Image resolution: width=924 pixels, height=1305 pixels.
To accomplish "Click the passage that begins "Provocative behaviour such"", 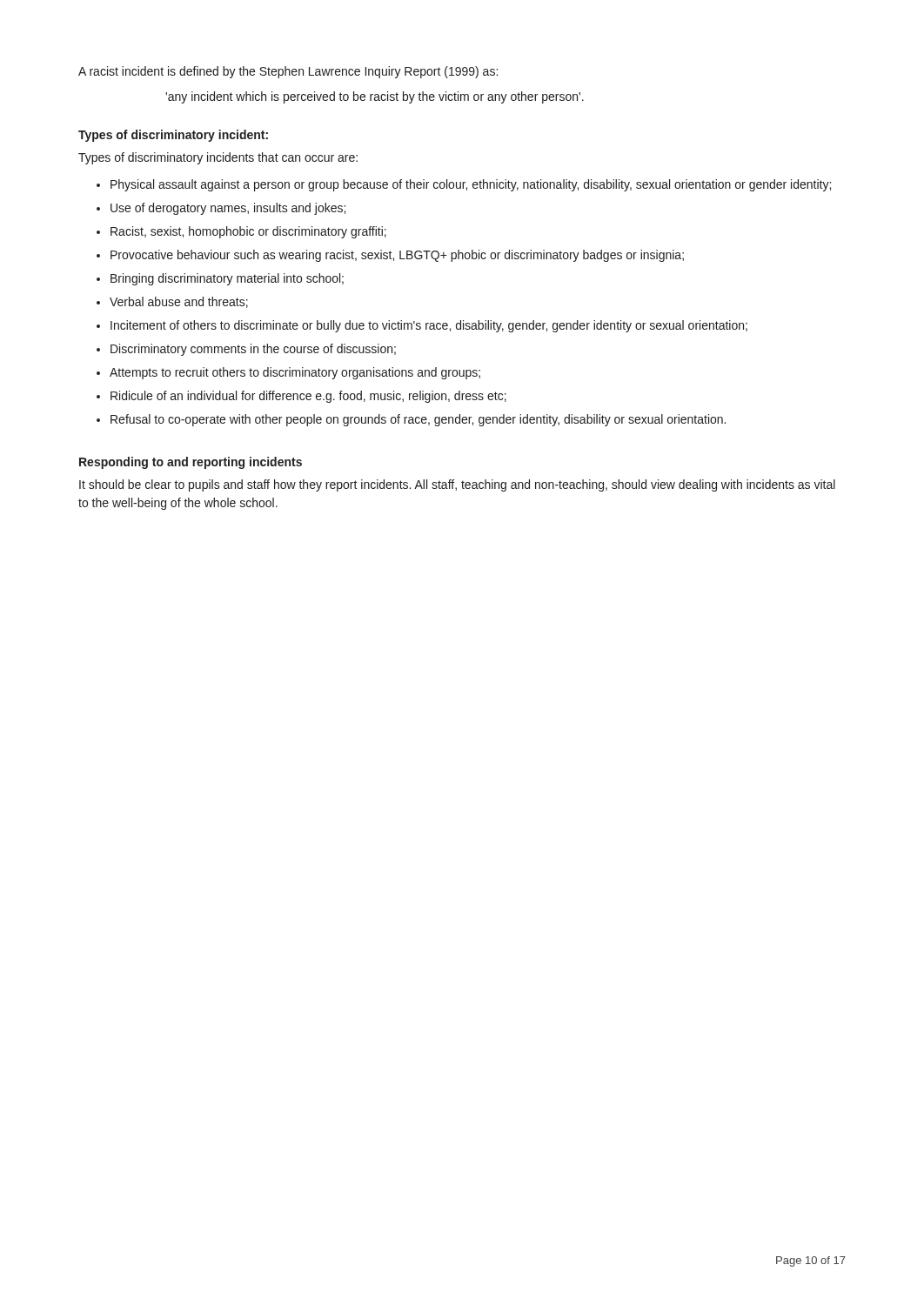I will pyautogui.click(x=397, y=255).
